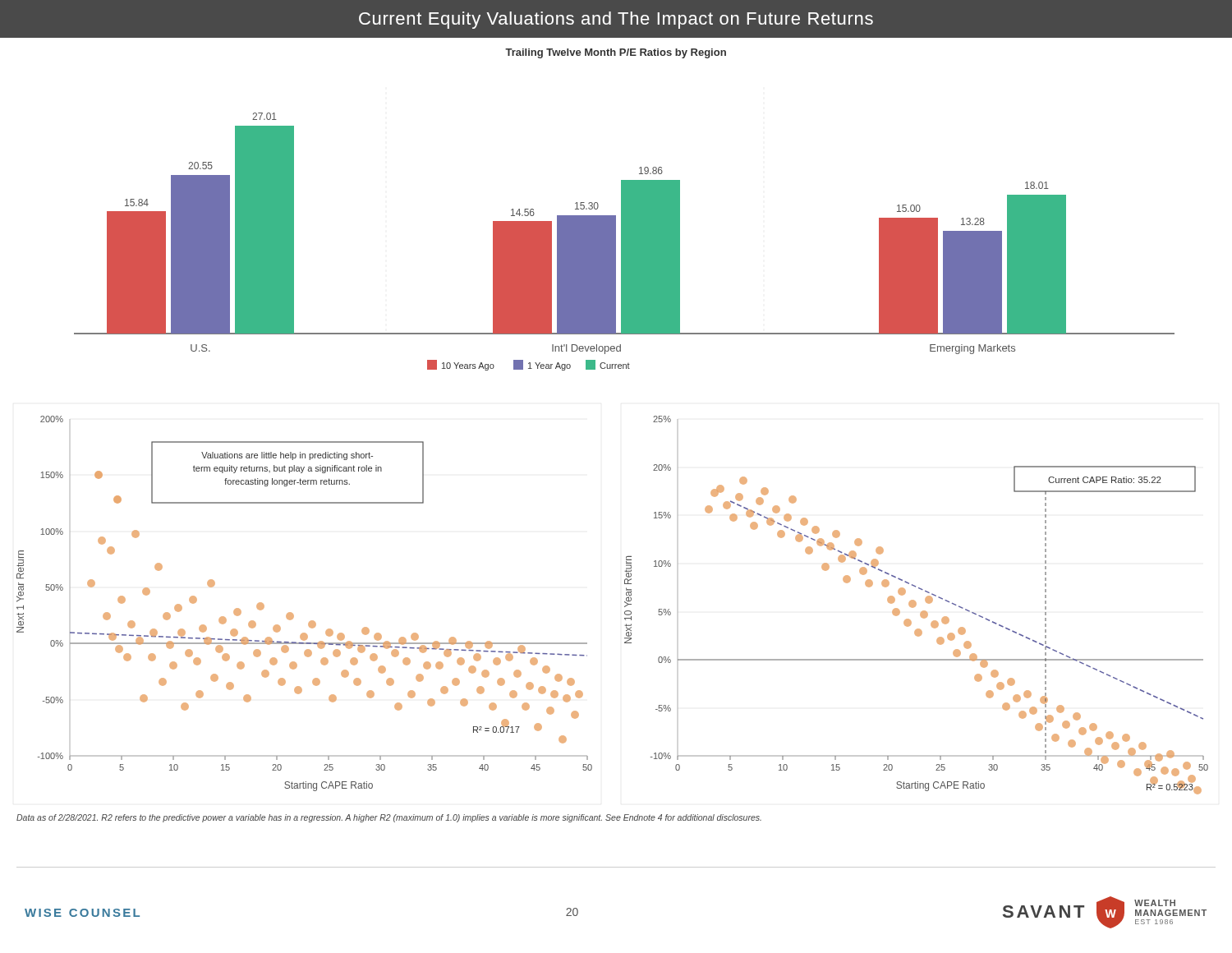1232x953 pixels.
Task: Point to the block beginning "Data as of 2/28/2021. R2"
Action: pos(616,818)
